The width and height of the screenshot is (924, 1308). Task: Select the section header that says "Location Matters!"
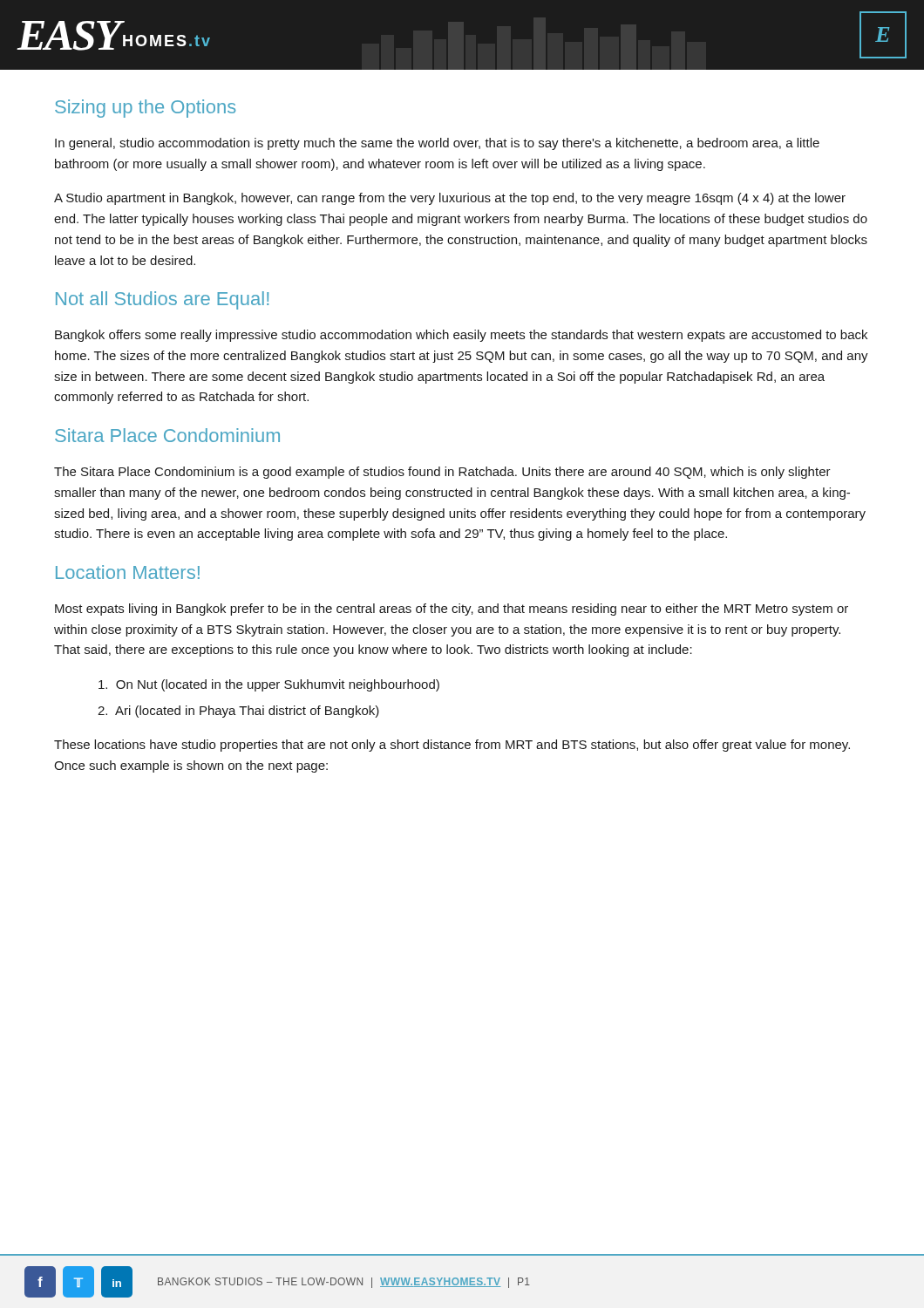[x=128, y=572]
